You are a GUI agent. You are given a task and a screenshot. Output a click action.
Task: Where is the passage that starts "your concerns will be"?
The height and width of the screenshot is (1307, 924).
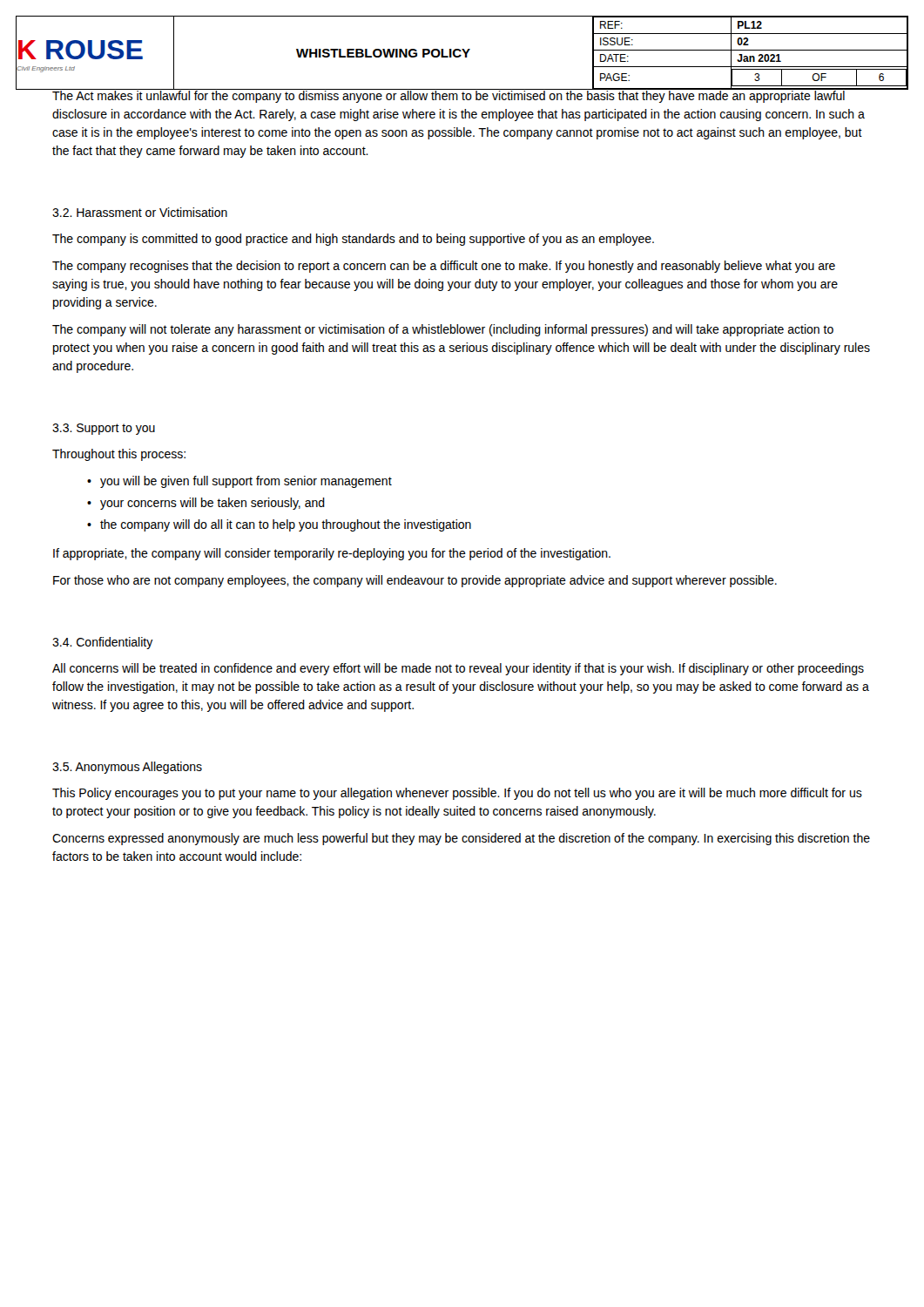(212, 503)
